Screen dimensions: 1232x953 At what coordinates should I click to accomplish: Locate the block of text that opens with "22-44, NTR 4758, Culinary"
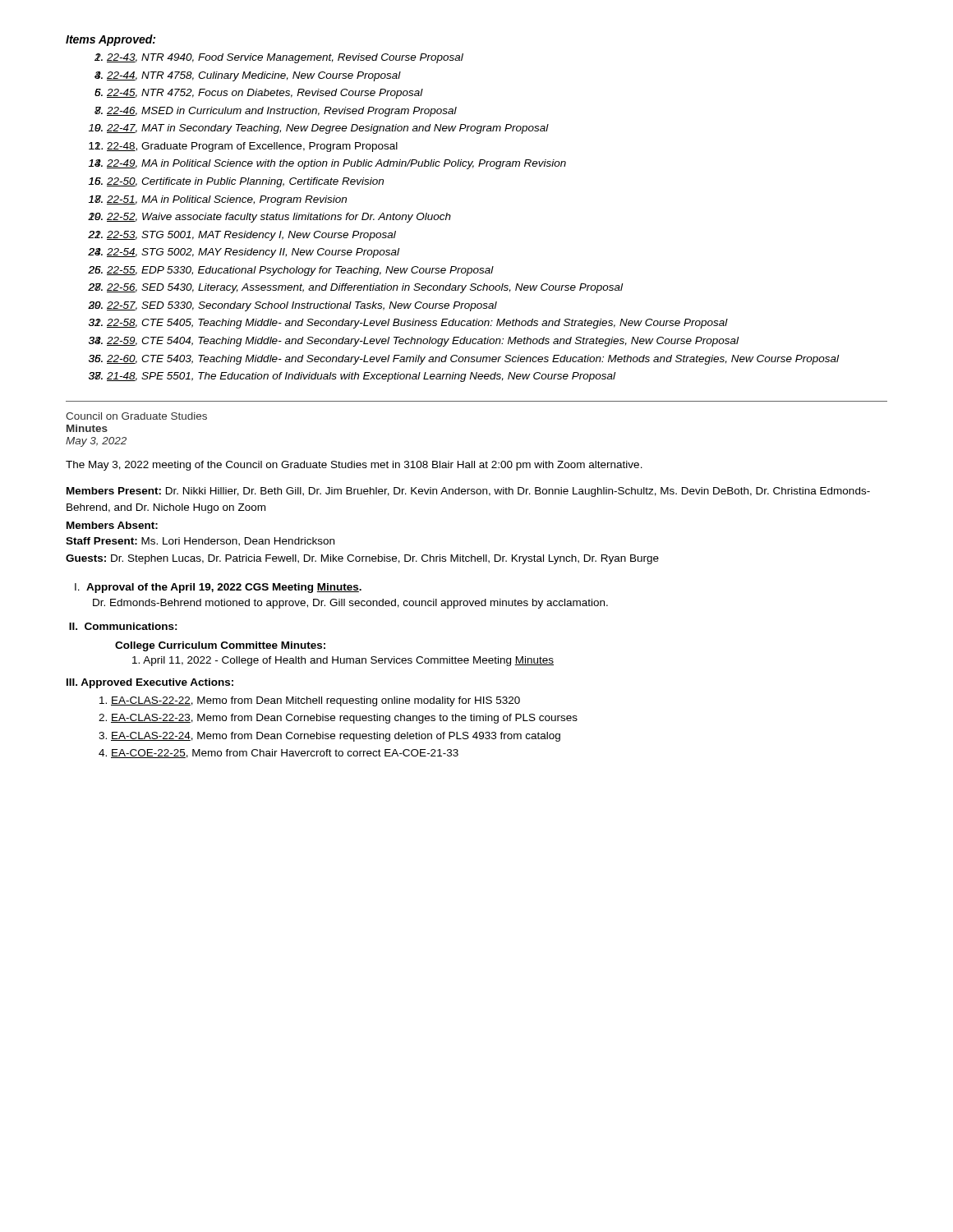point(254,76)
